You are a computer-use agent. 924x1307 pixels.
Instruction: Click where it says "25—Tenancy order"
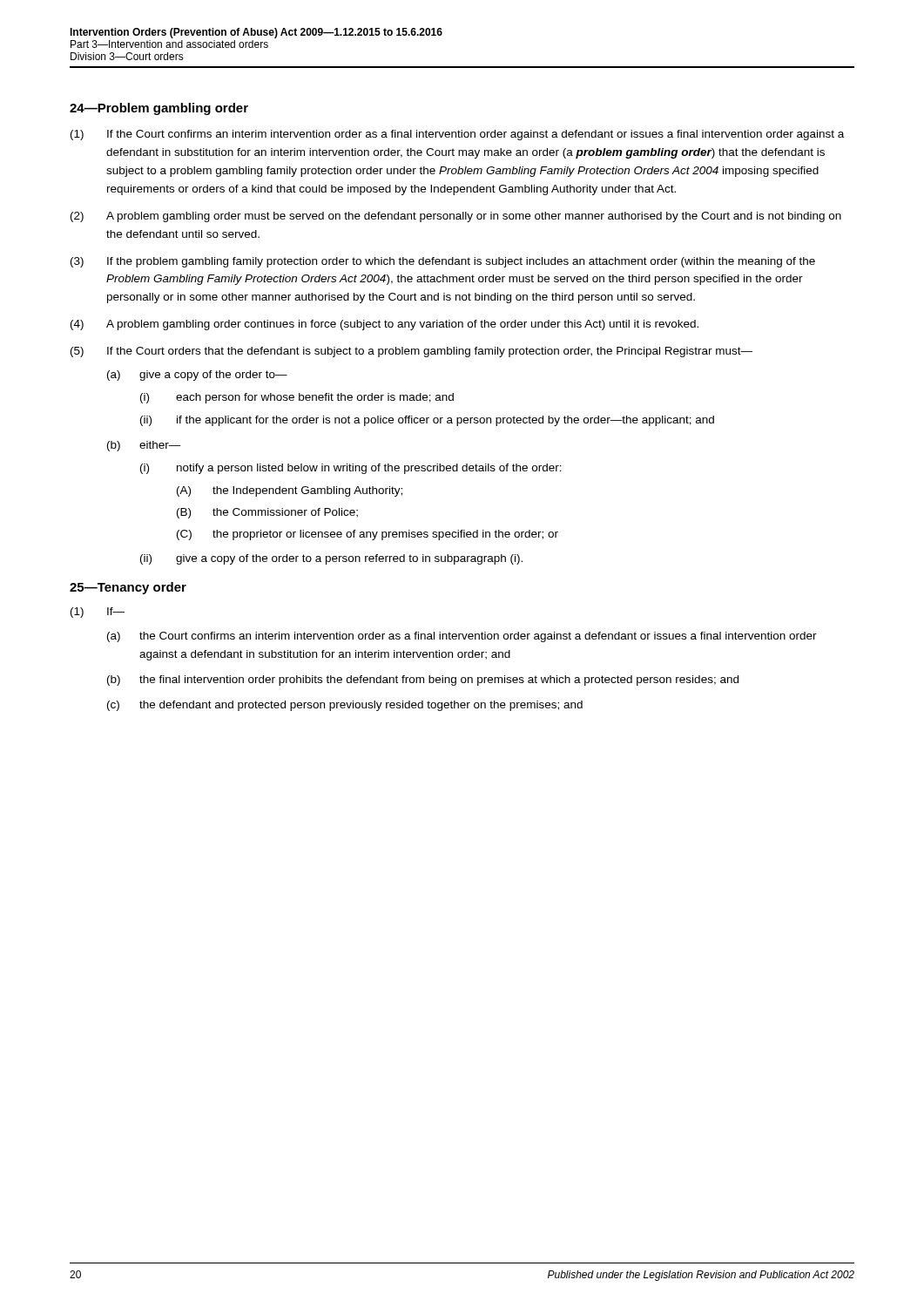point(128,587)
